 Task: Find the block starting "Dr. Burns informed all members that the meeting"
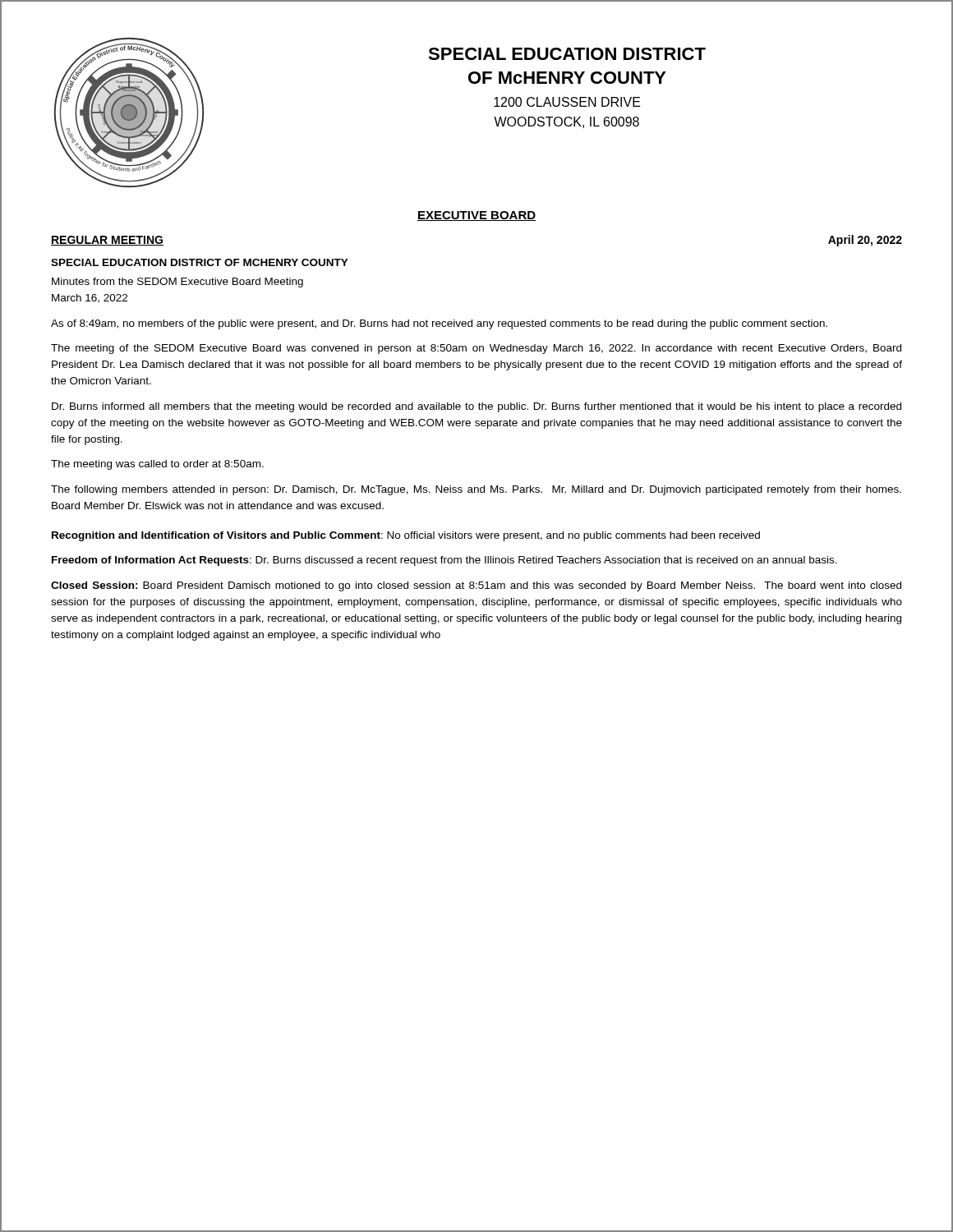[x=476, y=422]
